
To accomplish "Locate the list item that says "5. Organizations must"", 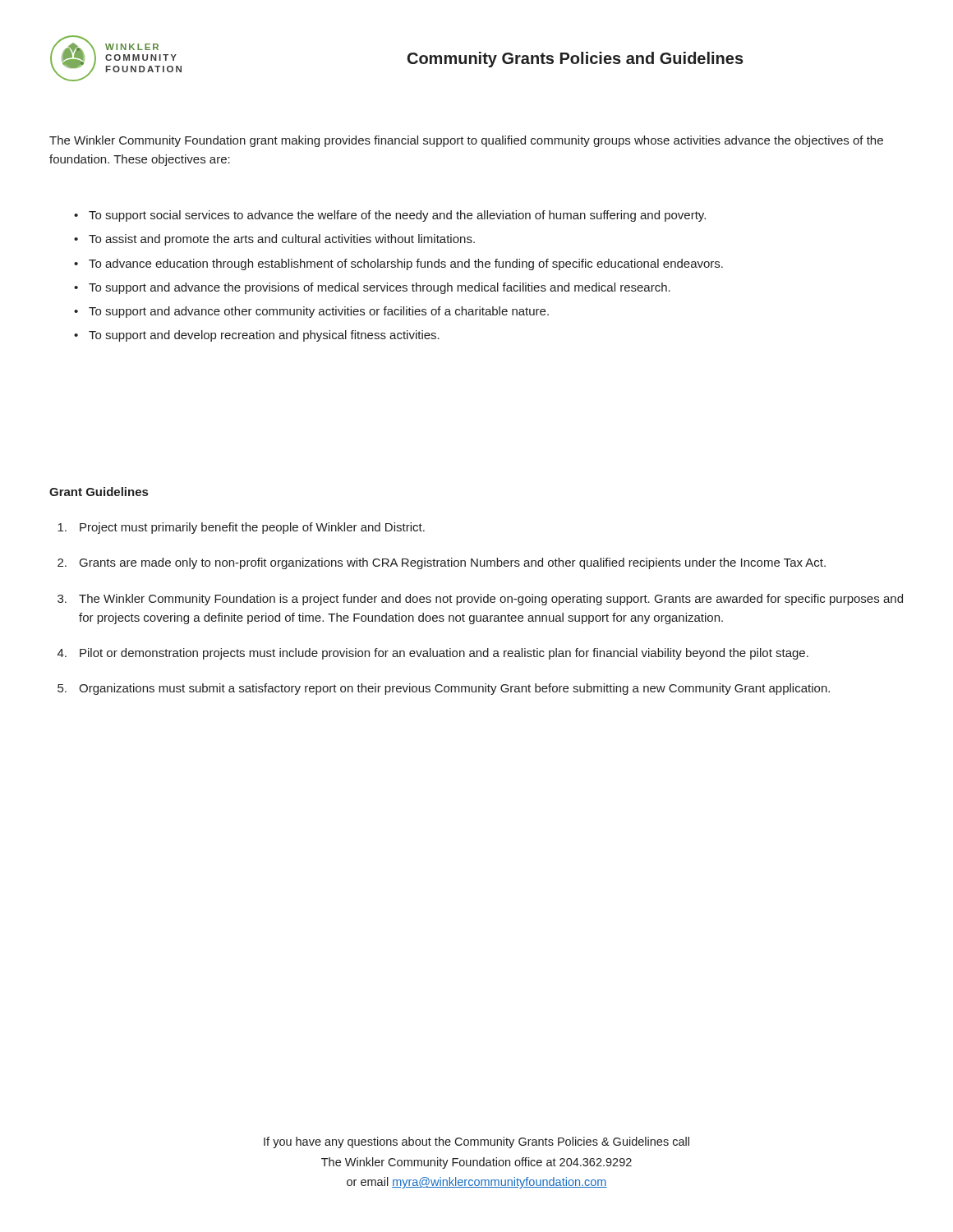I will point(476,688).
